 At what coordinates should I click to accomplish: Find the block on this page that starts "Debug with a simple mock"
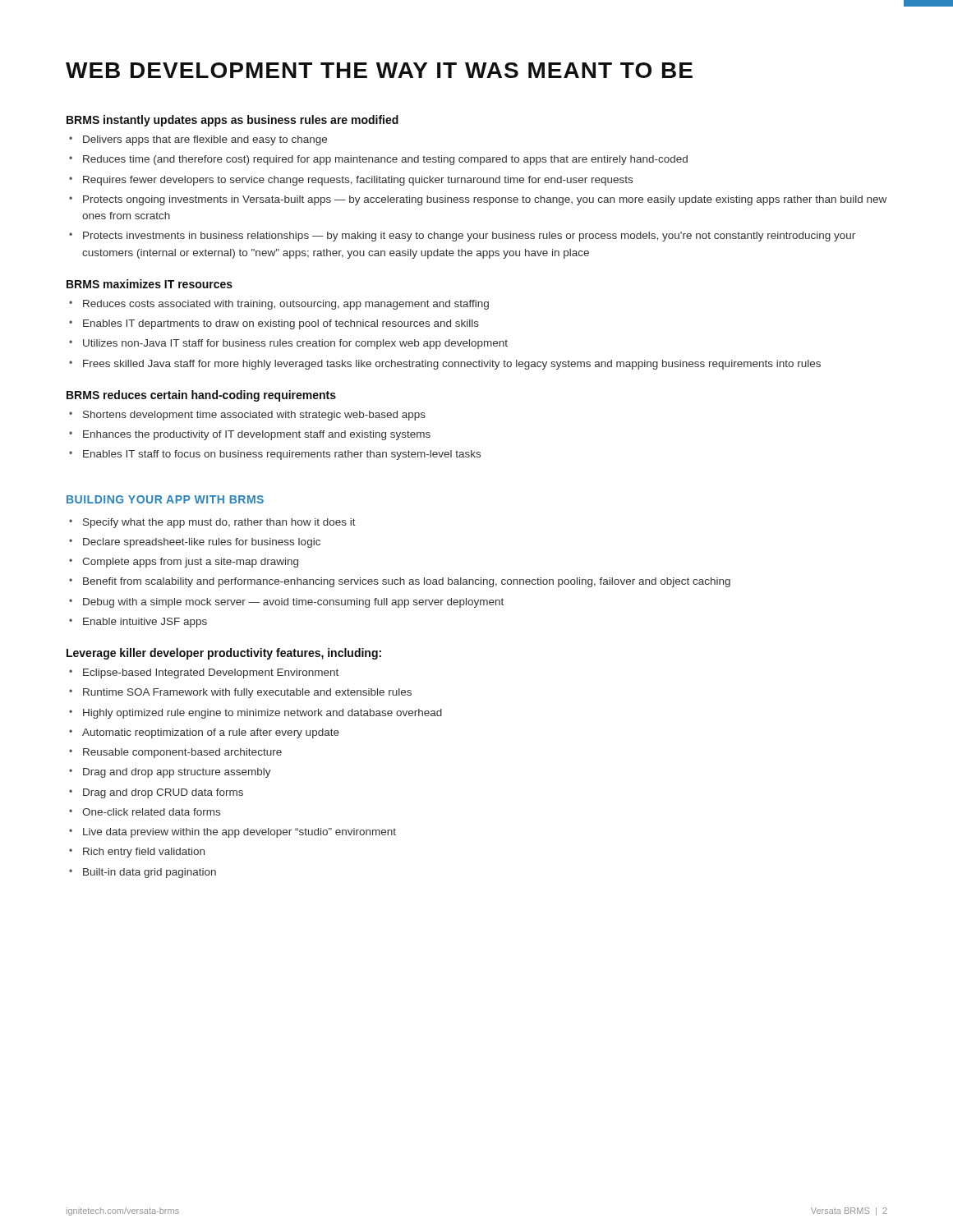click(x=476, y=602)
